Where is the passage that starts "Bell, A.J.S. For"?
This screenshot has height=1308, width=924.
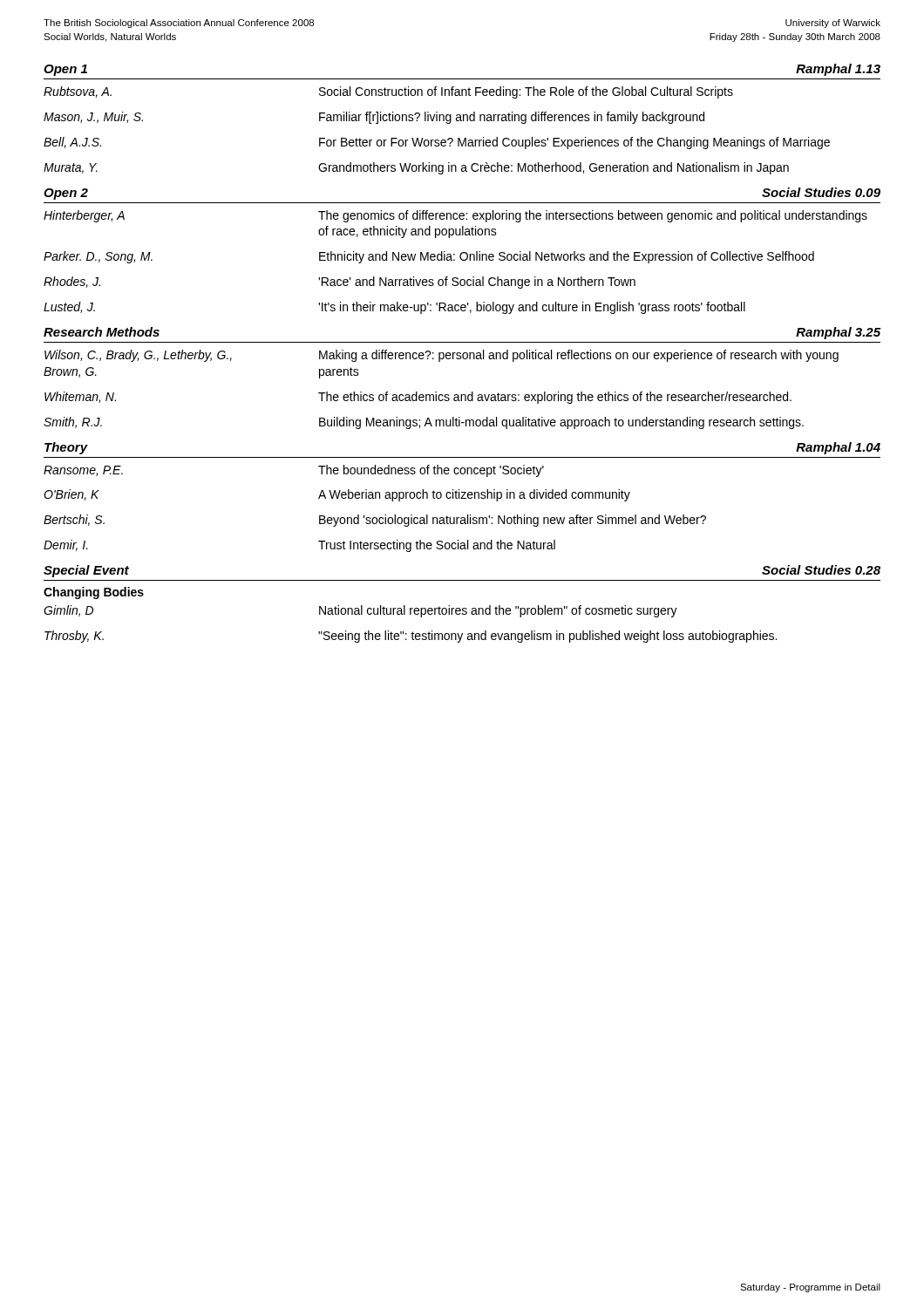(462, 142)
